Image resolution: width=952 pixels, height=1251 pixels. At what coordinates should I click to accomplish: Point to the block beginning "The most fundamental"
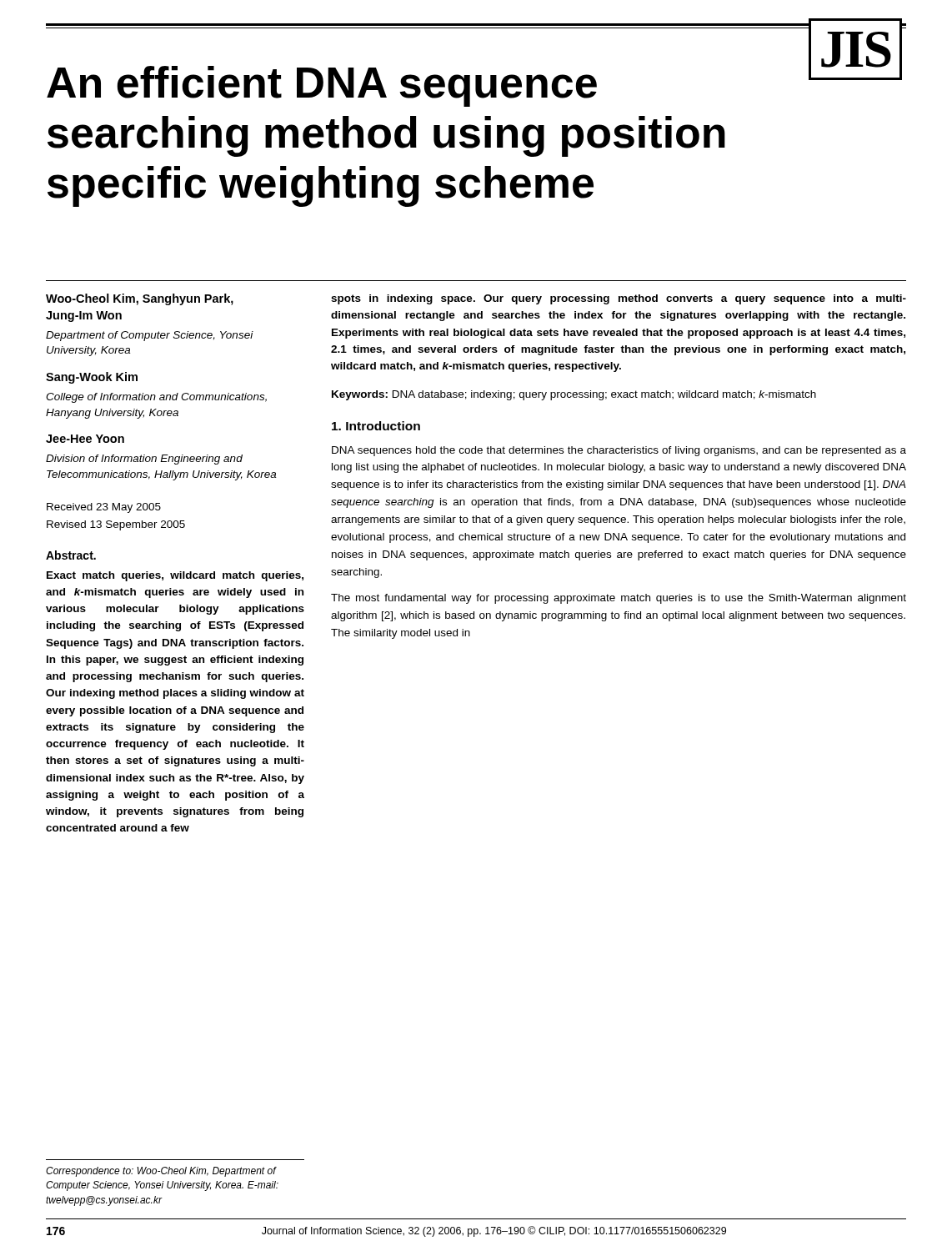[619, 615]
